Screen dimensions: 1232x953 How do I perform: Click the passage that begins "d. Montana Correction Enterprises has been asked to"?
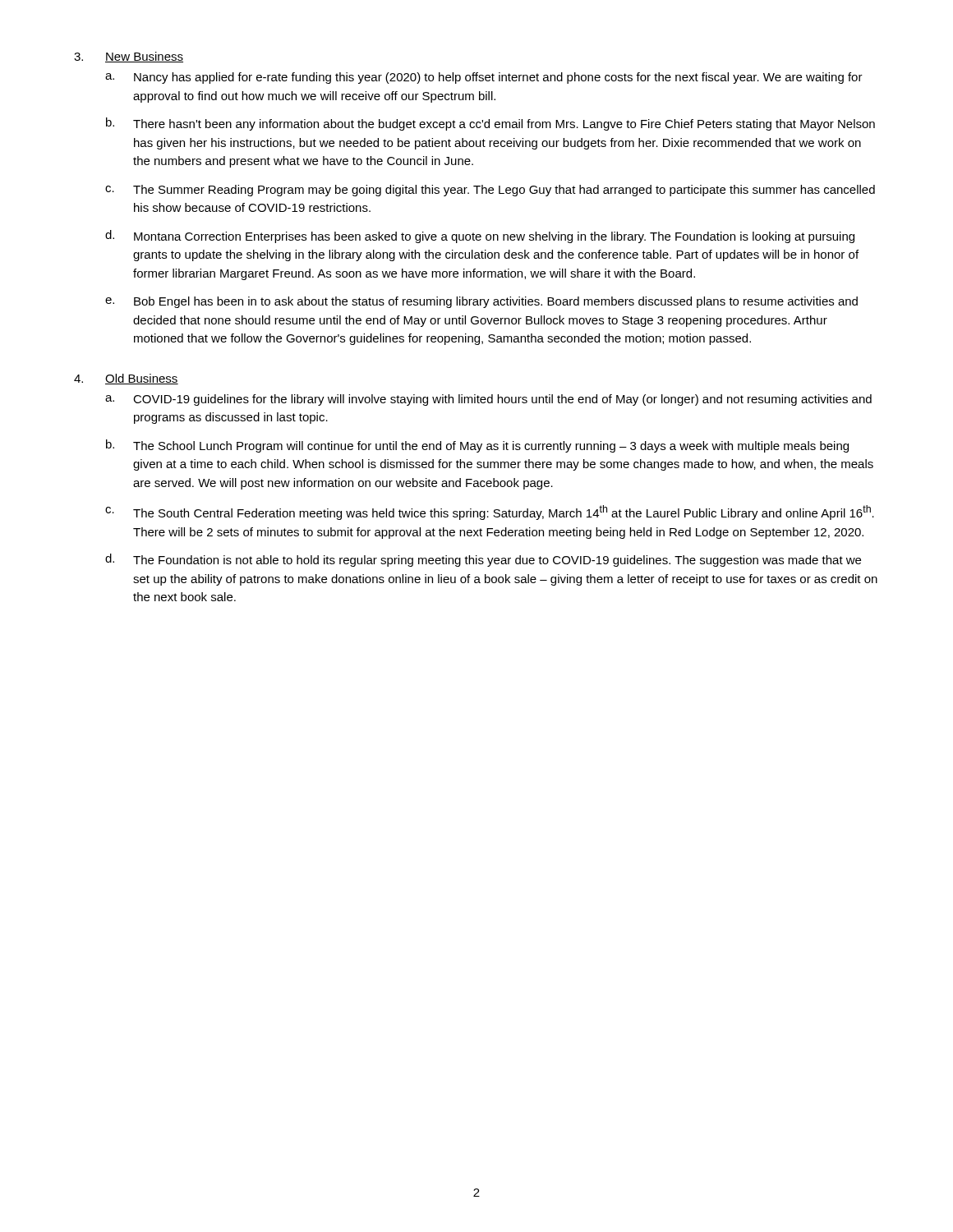[x=492, y=255]
